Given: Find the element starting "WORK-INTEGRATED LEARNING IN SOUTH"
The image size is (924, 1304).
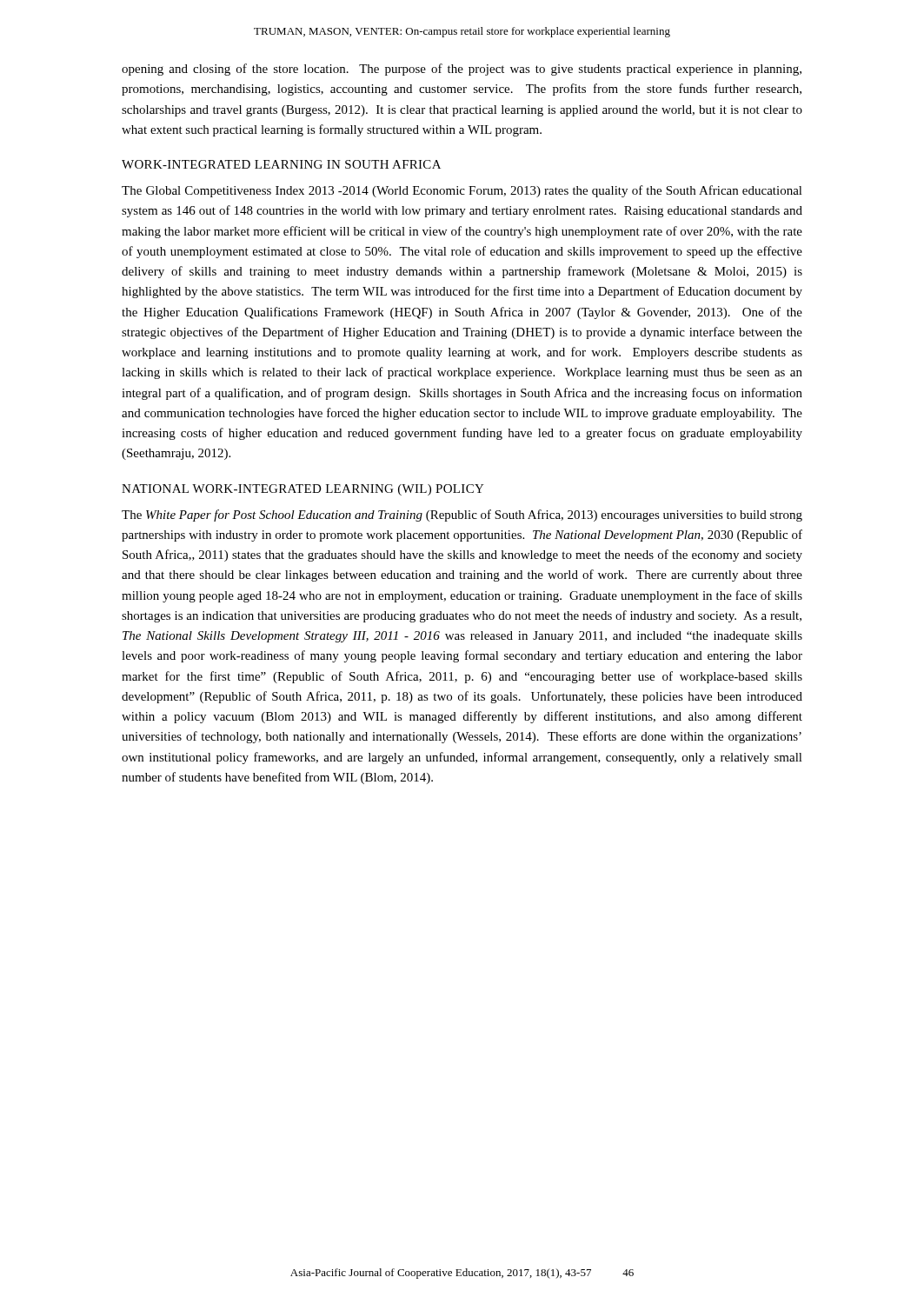Looking at the screenshot, I should point(282,164).
